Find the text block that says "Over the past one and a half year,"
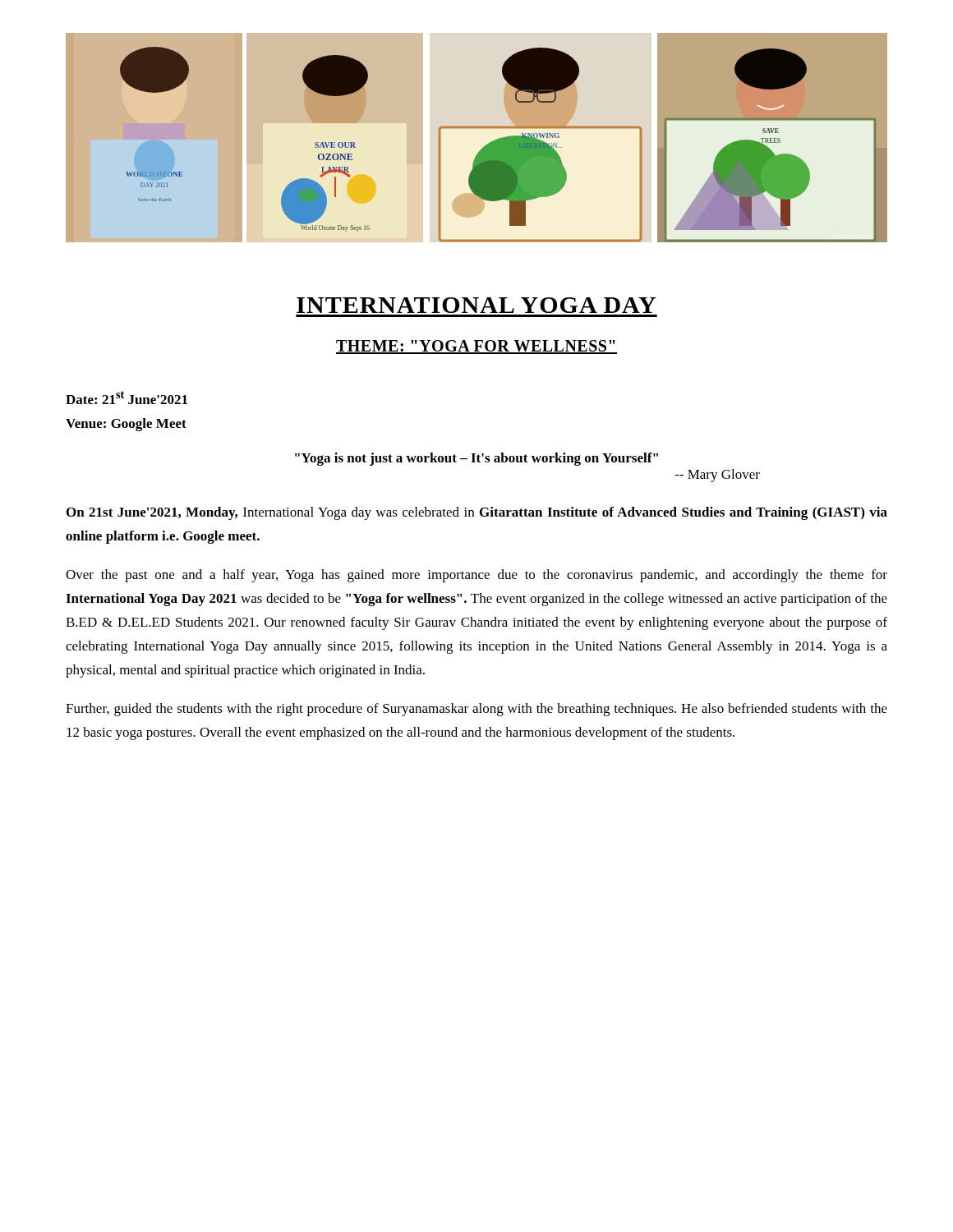Viewport: 953px width, 1232px height. pyautogui.click(x=476, y=622)
